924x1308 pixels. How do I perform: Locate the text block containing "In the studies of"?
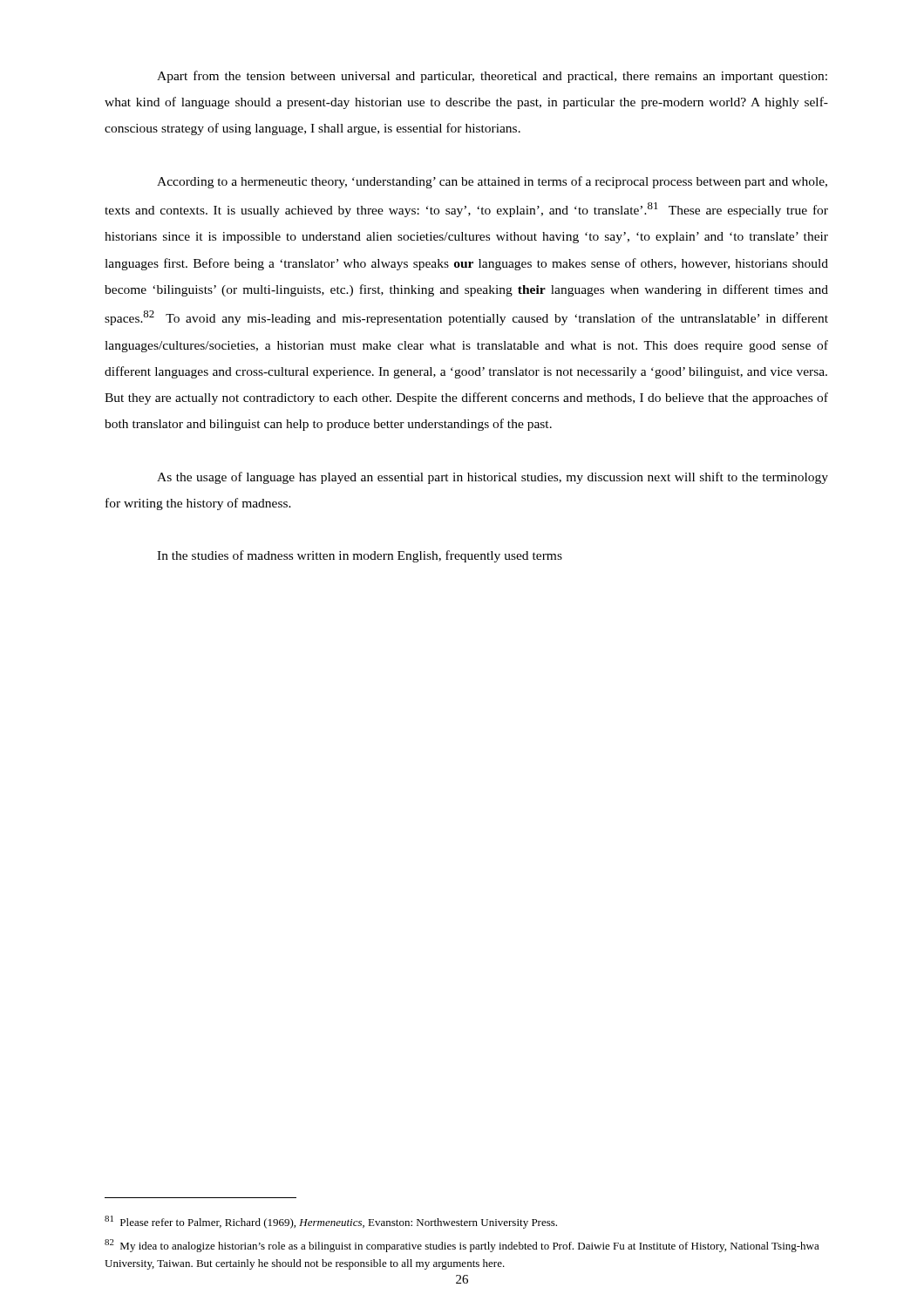pos(360,555)
